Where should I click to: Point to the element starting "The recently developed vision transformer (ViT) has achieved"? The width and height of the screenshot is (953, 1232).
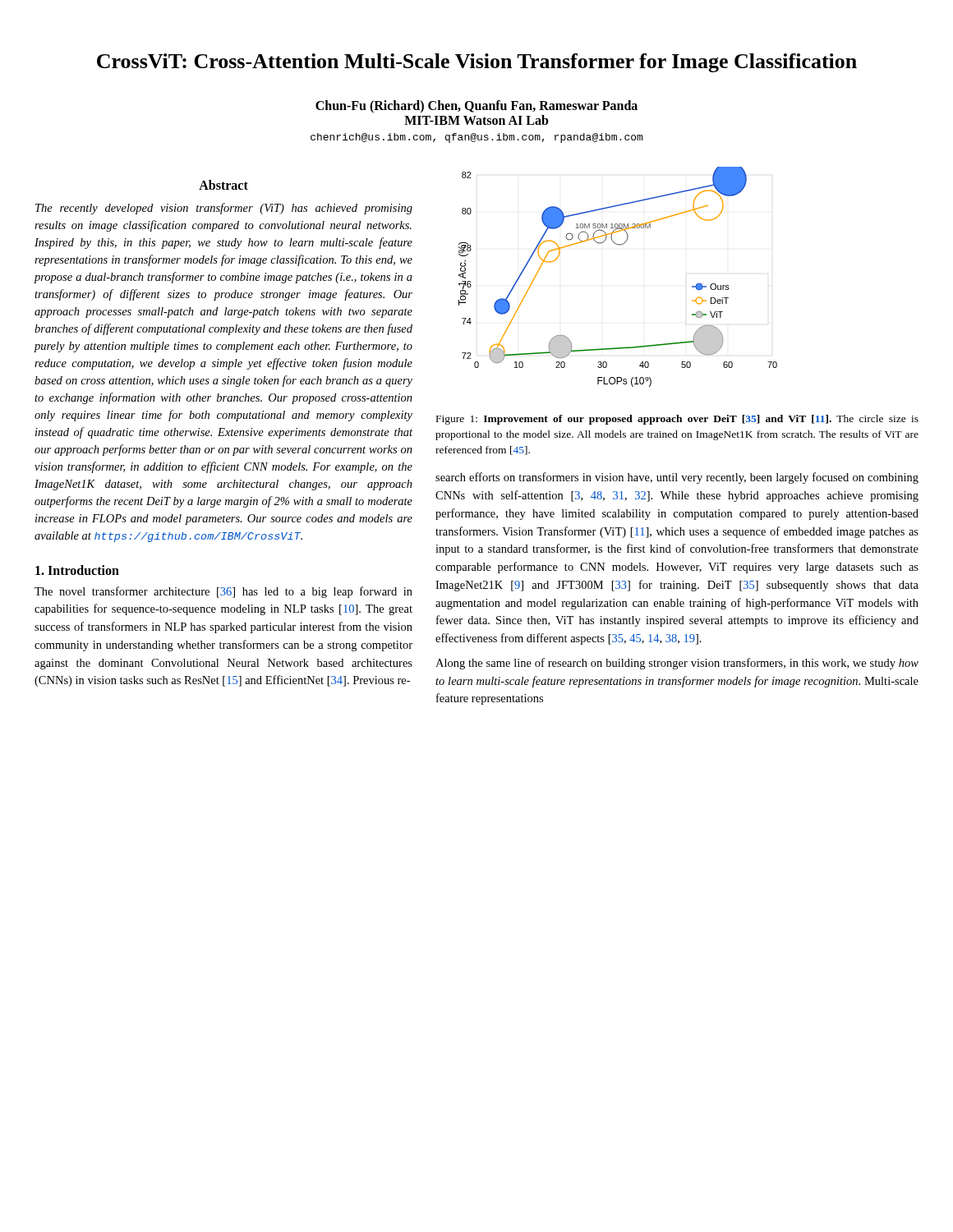pyautogui.click(x=223, y=372)
